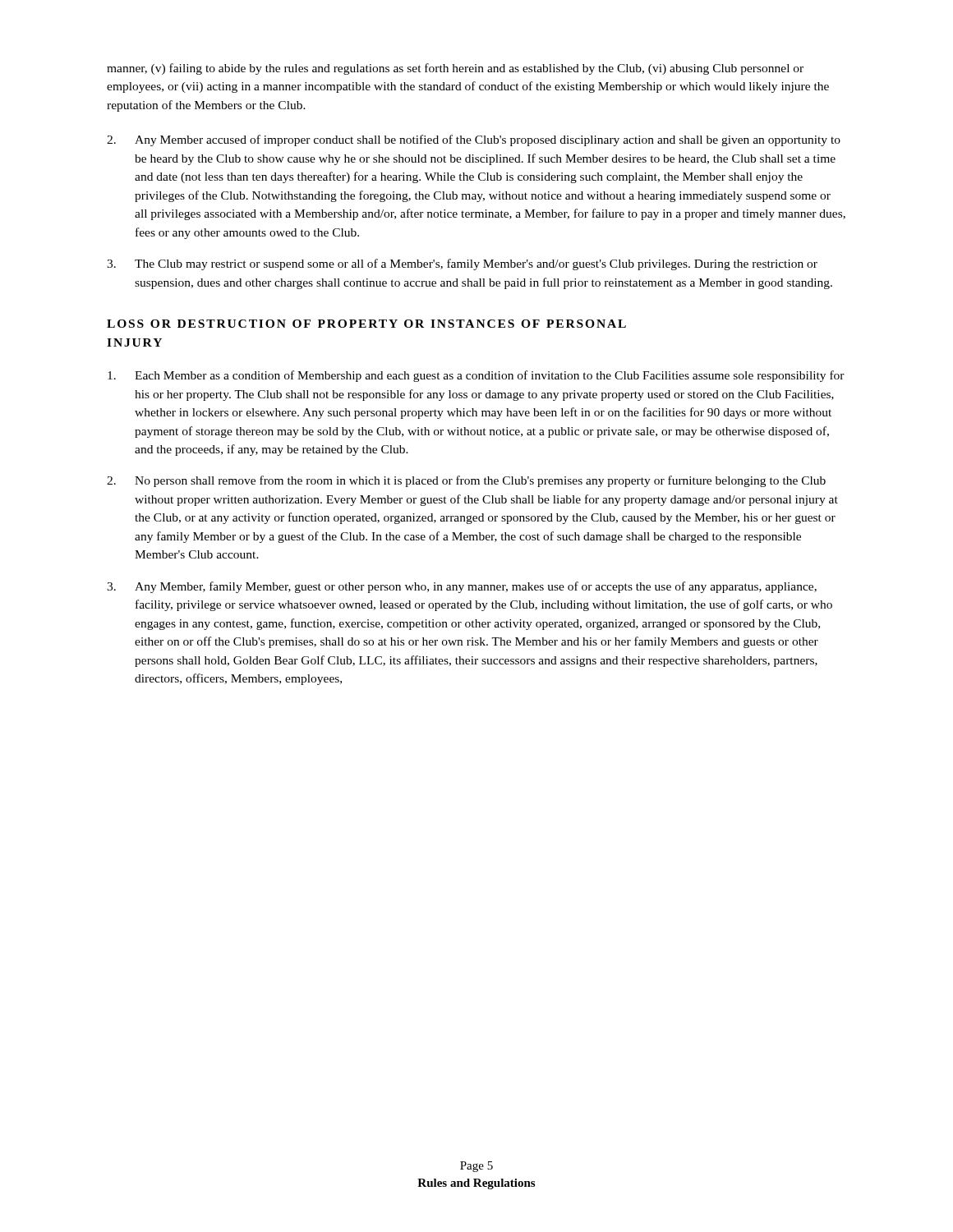Click on the element starting "3. Any Member,"

click(x=476, y=633)
